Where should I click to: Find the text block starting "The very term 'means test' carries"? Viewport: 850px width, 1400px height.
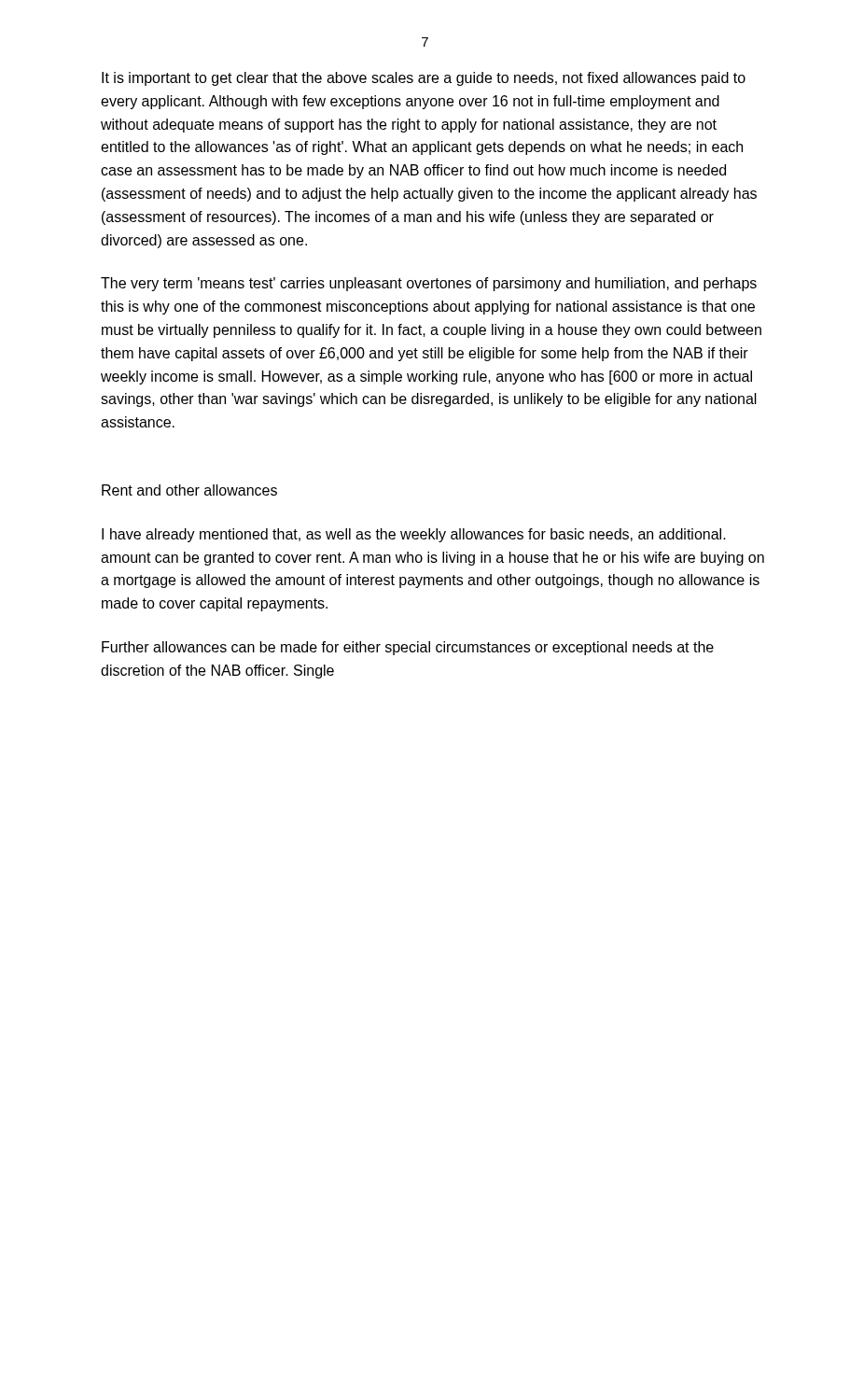431,353
